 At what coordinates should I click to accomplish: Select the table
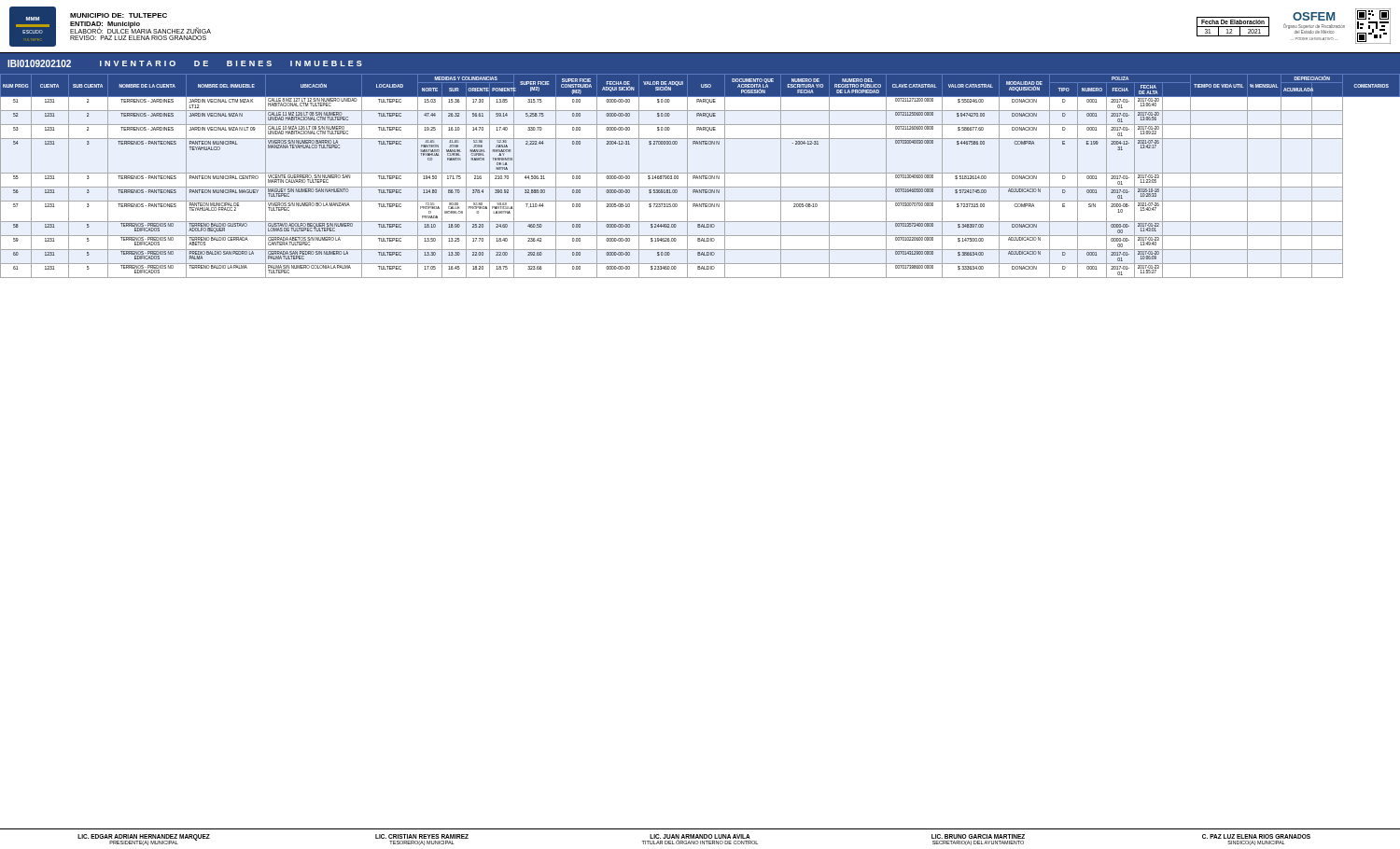(x=700, y=438)
